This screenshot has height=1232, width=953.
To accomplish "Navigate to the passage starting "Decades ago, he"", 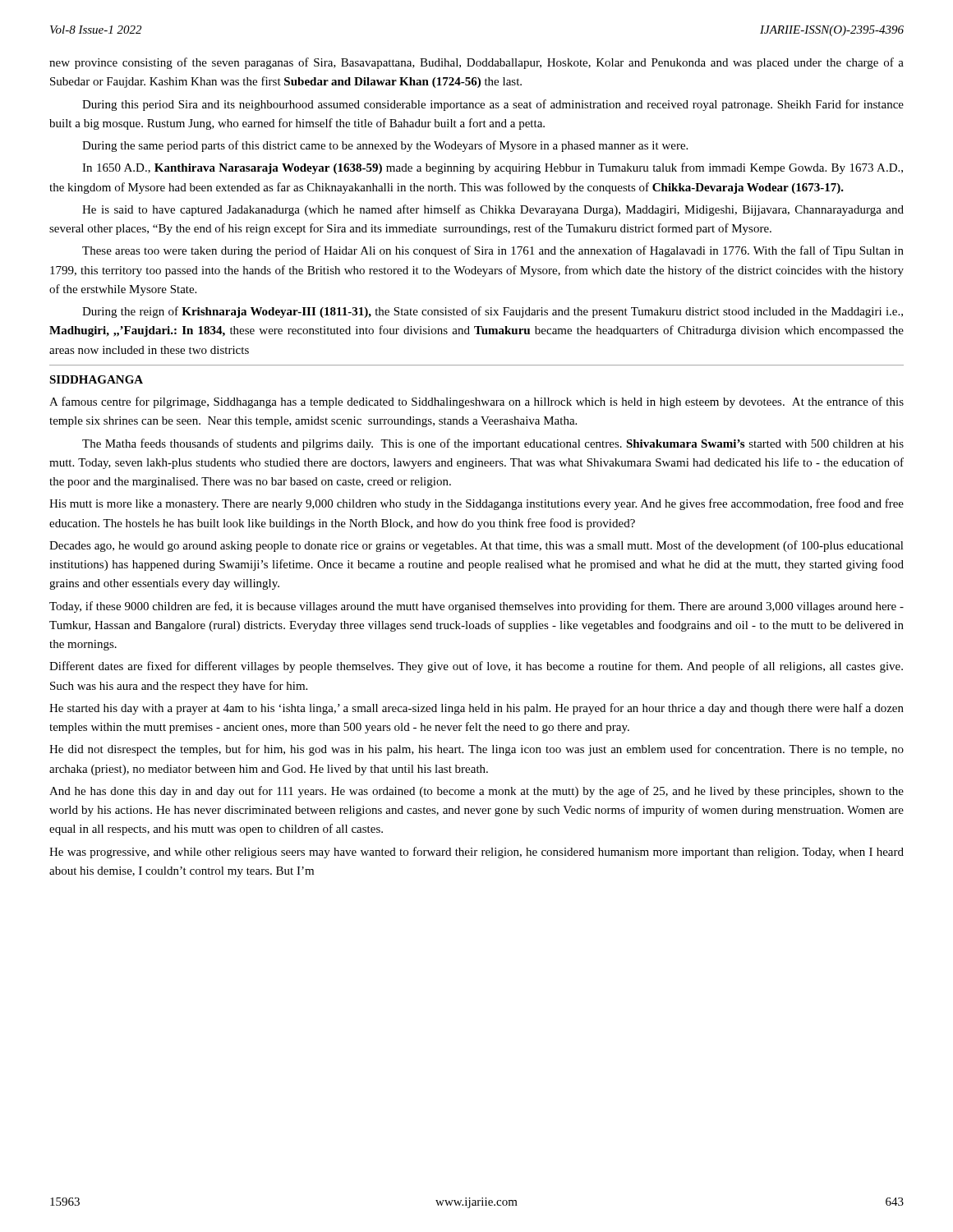I will (476, 565).
